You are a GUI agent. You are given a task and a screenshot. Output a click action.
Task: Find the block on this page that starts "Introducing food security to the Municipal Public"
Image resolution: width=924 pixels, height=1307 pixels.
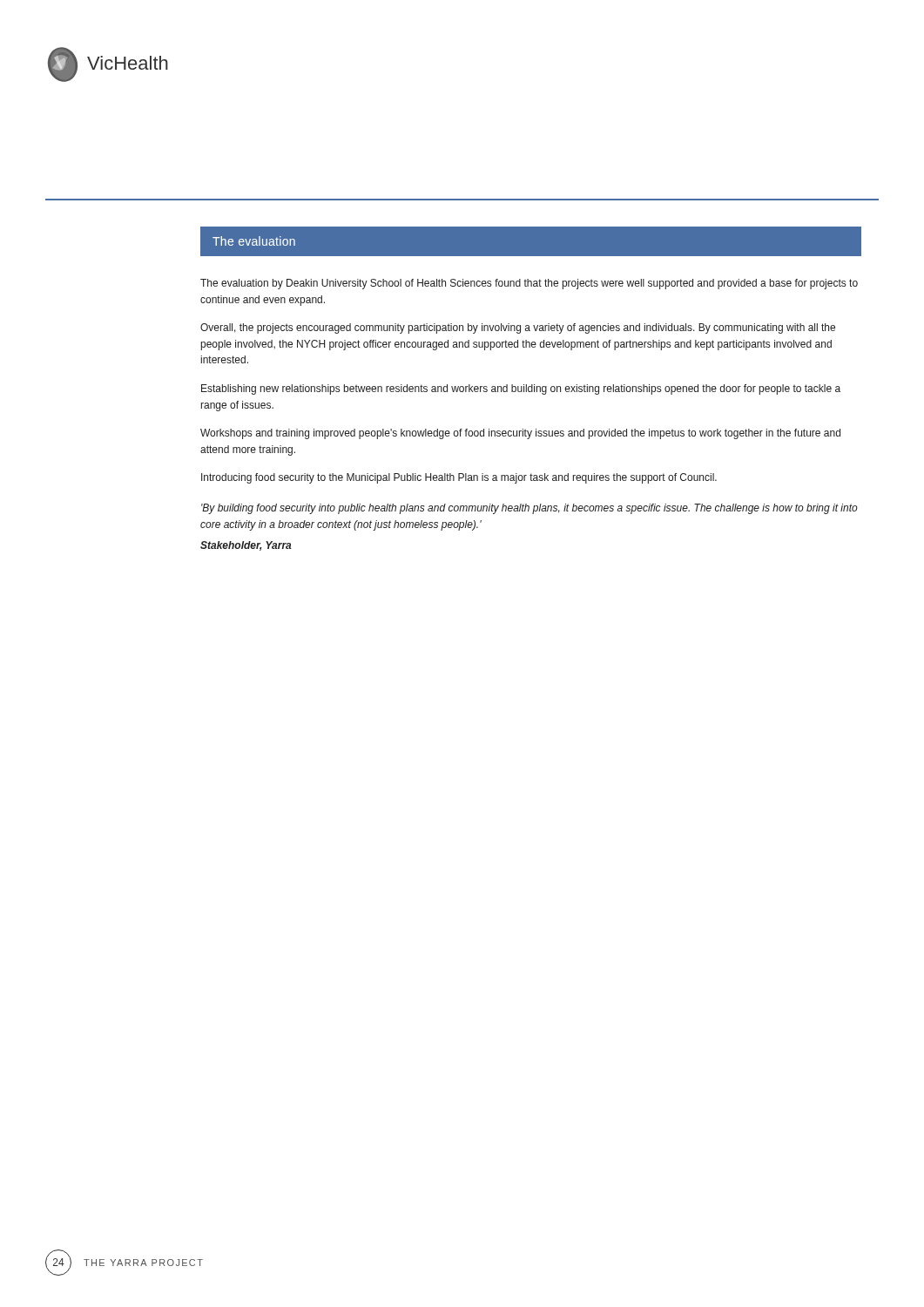tap(459, 478)
